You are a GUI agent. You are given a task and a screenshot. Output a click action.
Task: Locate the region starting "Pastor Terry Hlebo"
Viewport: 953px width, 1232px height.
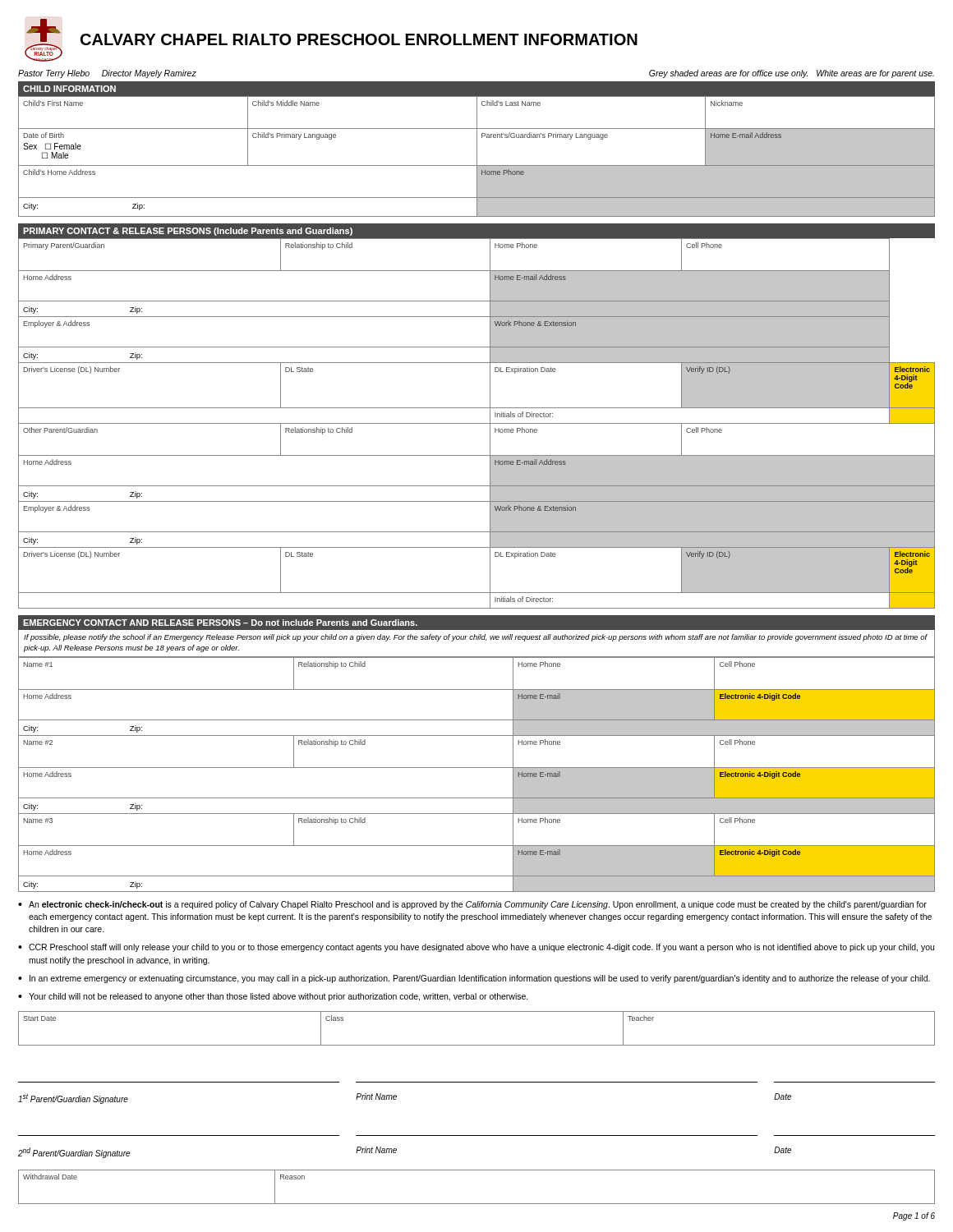tap(476, 73)
